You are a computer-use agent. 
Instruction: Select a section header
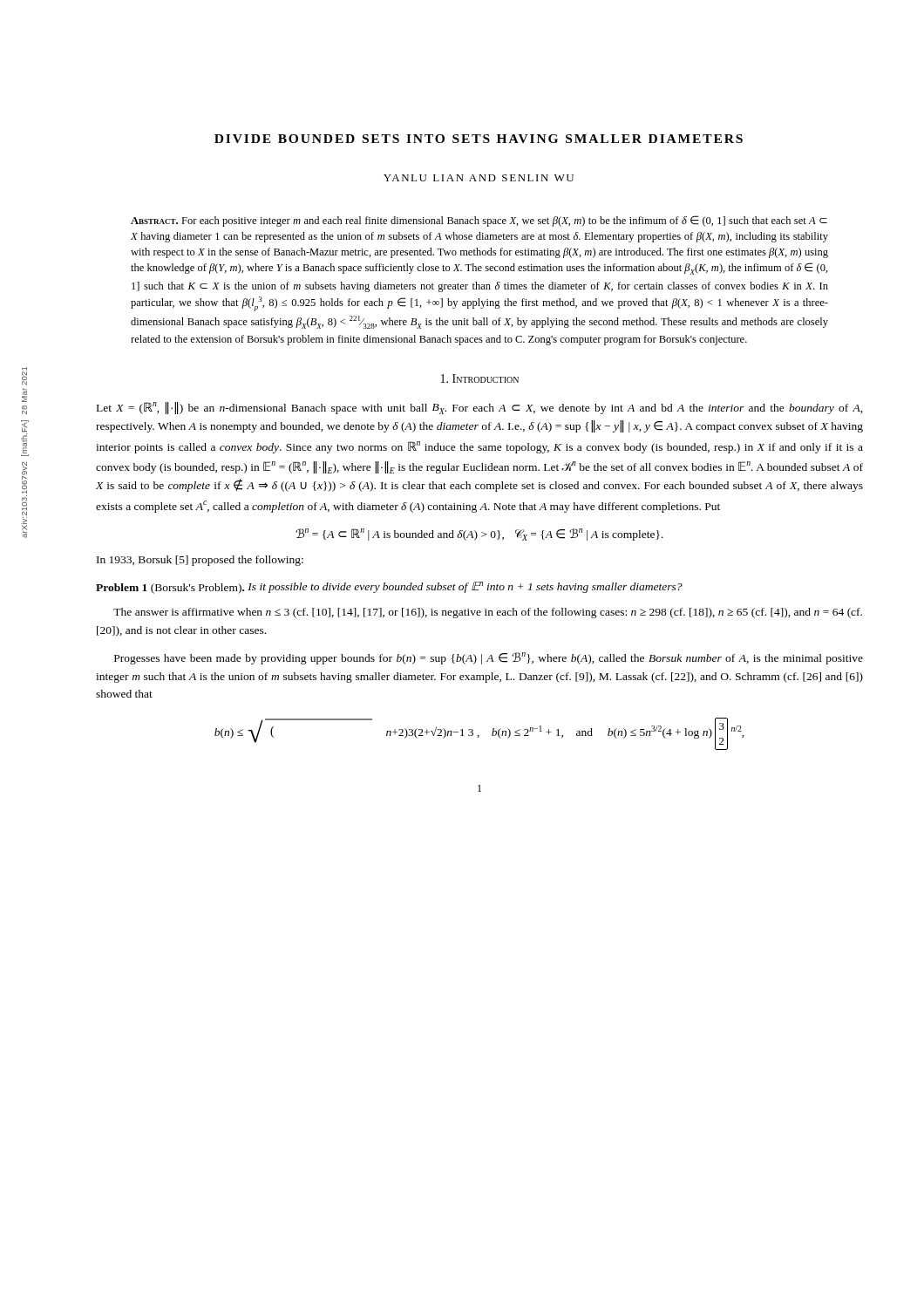tap(479, 379)
